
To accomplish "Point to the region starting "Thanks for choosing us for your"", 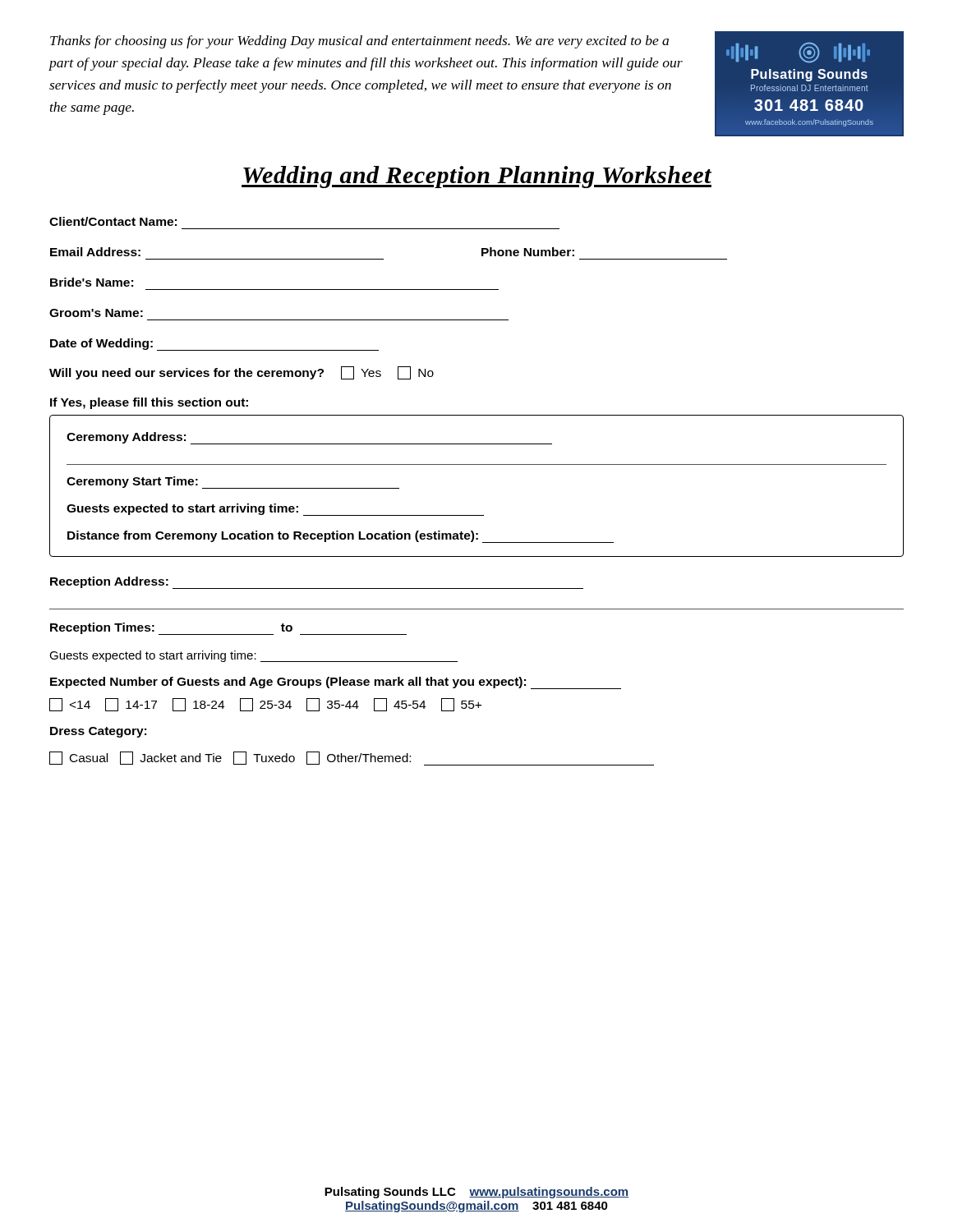I will coord(366,74).
